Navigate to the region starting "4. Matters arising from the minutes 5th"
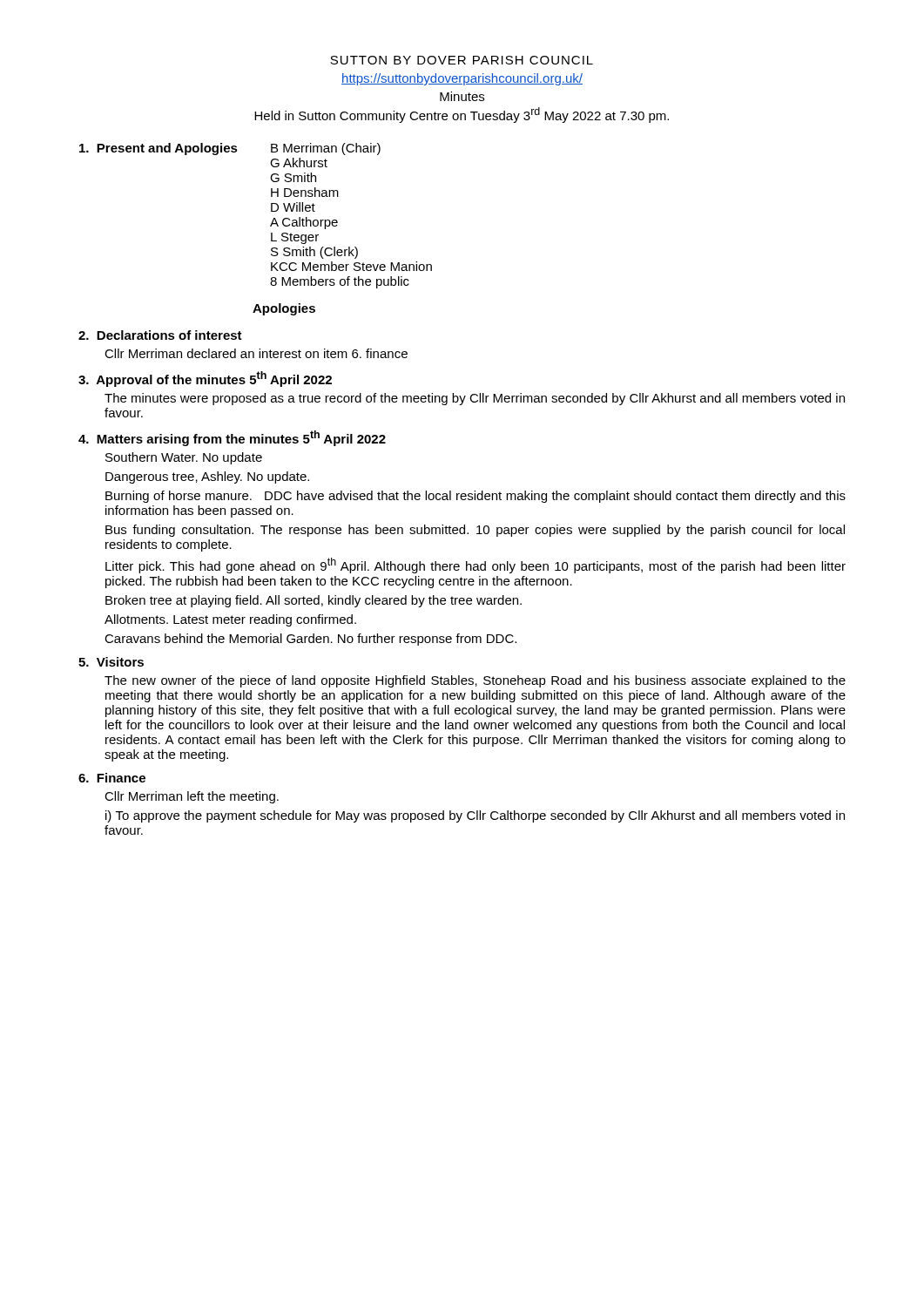Screen dimensions: 1307x924 coord(232,437)
